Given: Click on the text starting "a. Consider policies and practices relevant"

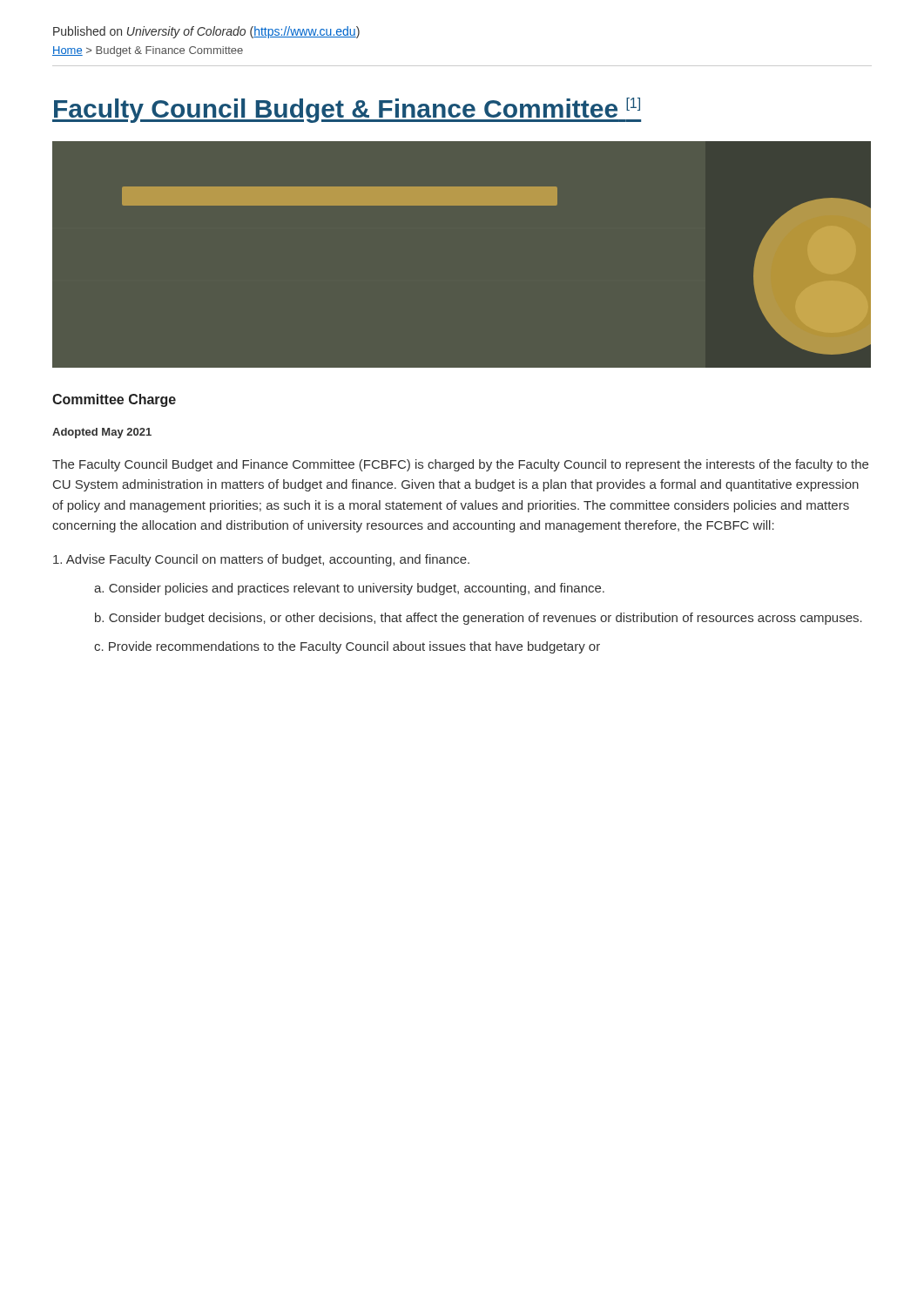Looking at the screenshot, I should tap(350, 588).
